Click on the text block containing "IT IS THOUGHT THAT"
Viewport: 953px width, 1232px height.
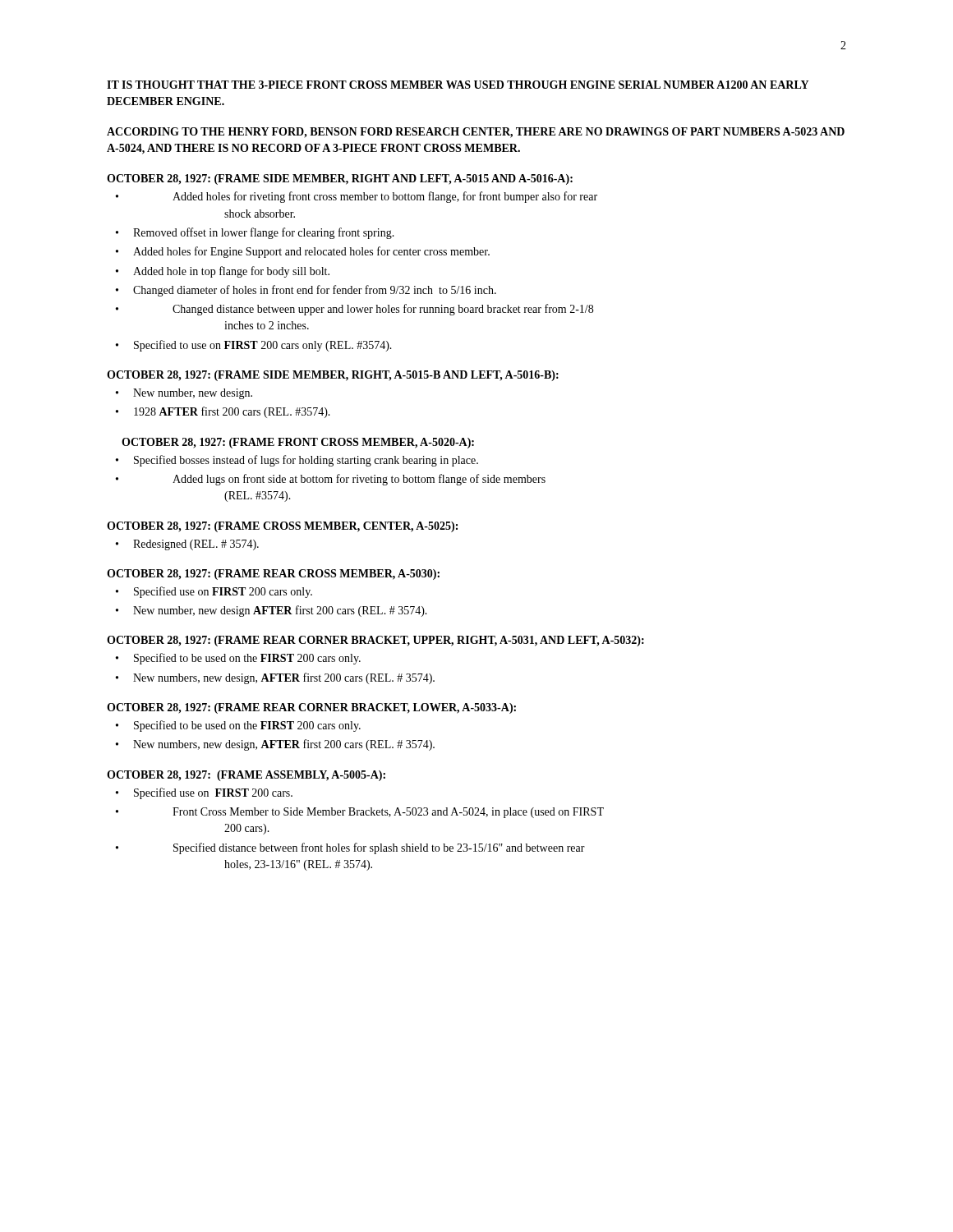coord(458,93)
